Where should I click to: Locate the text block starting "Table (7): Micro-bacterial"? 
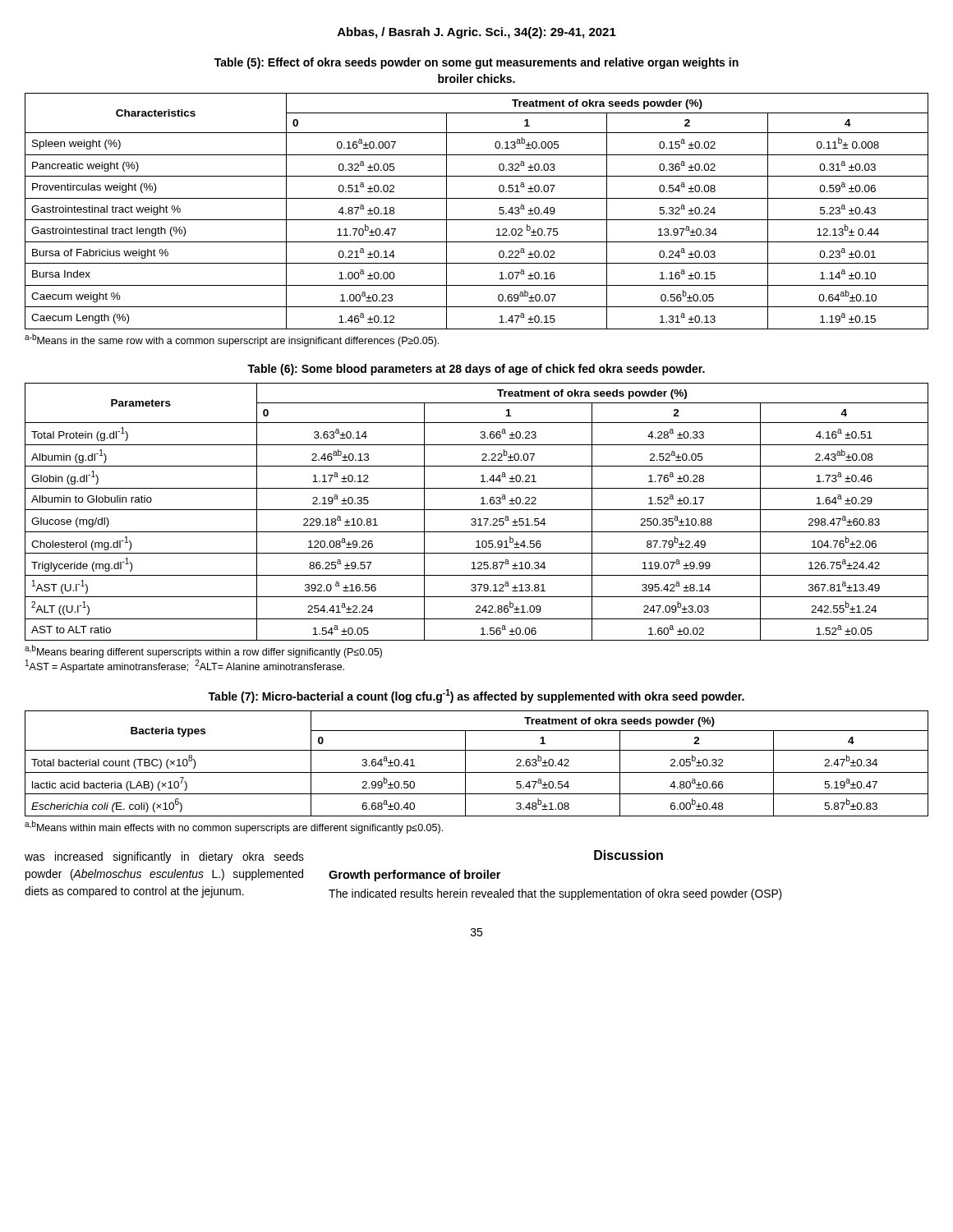click(476, 695)
